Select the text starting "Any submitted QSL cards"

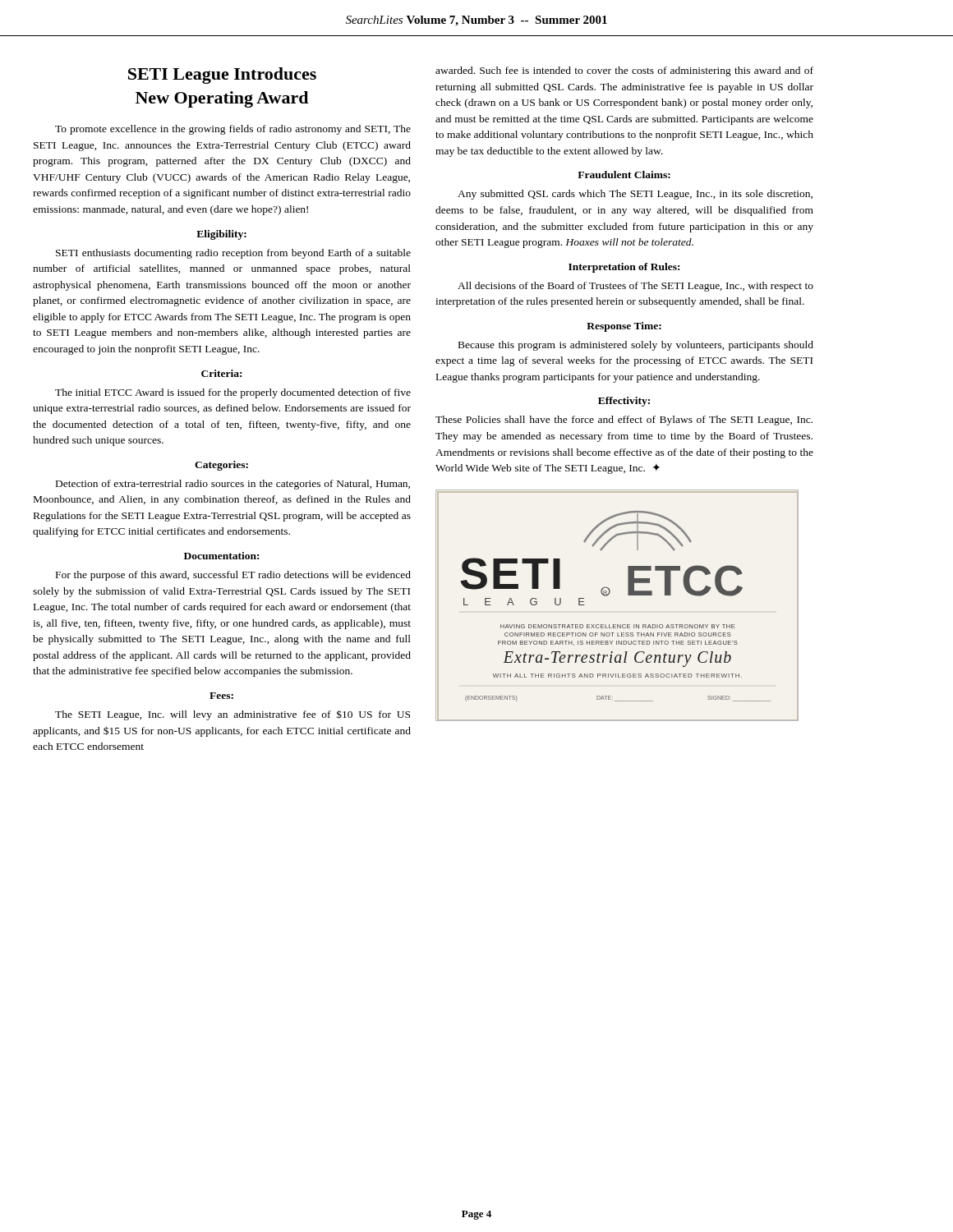tap(624, 218)
